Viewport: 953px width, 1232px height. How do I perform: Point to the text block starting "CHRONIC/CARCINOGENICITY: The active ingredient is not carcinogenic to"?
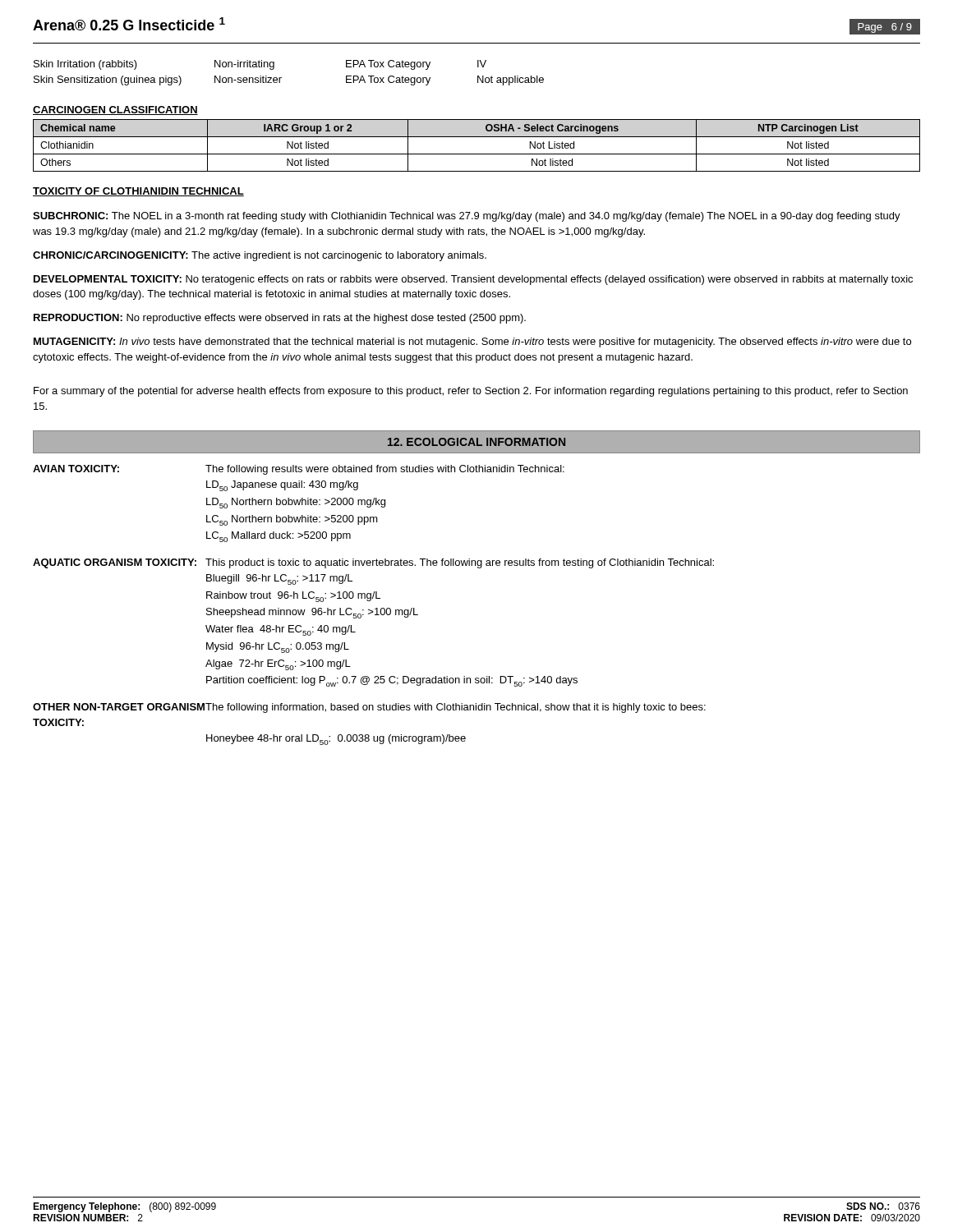476,256
